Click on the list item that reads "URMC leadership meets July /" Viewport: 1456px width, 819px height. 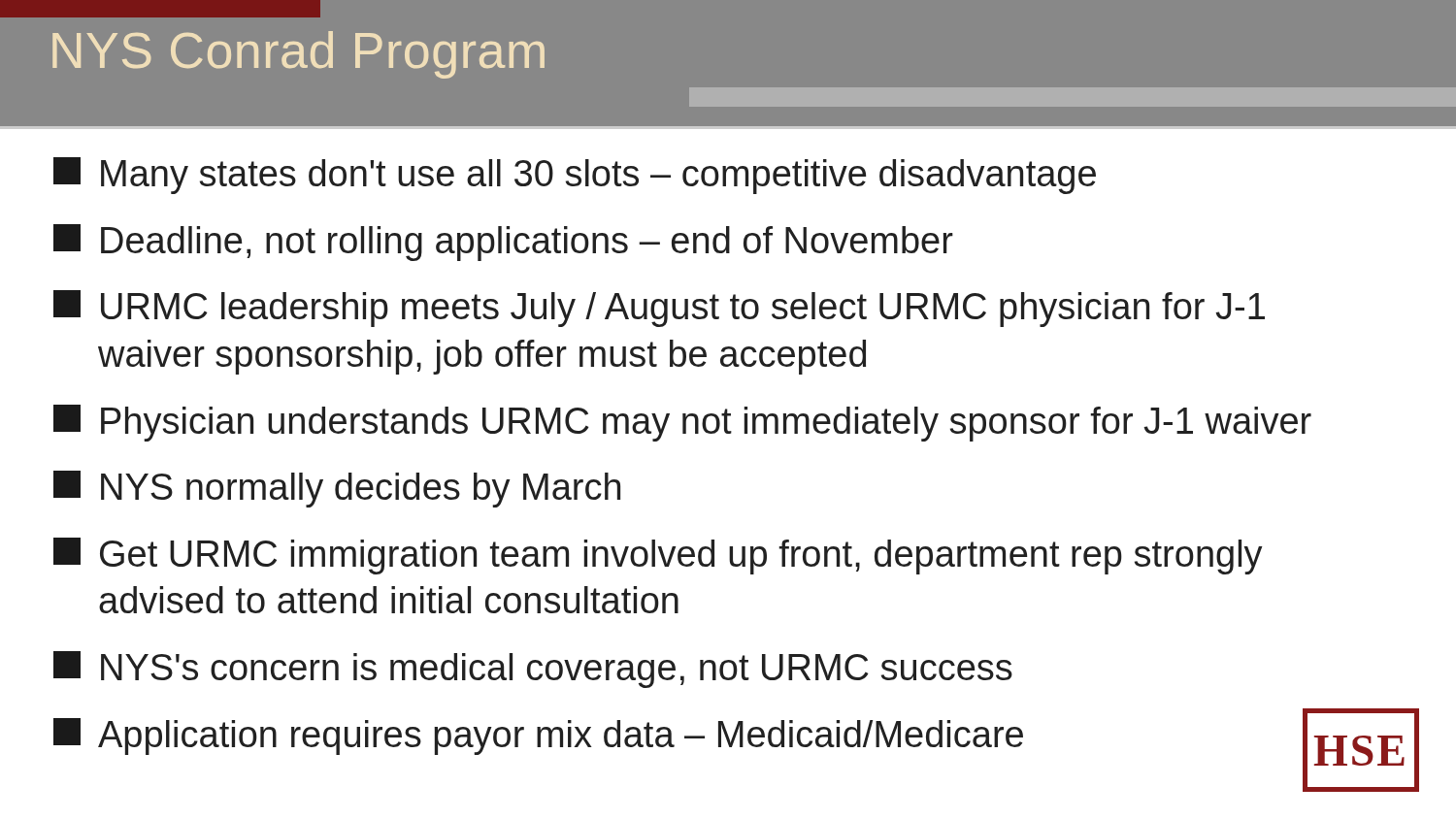point(660,331)
